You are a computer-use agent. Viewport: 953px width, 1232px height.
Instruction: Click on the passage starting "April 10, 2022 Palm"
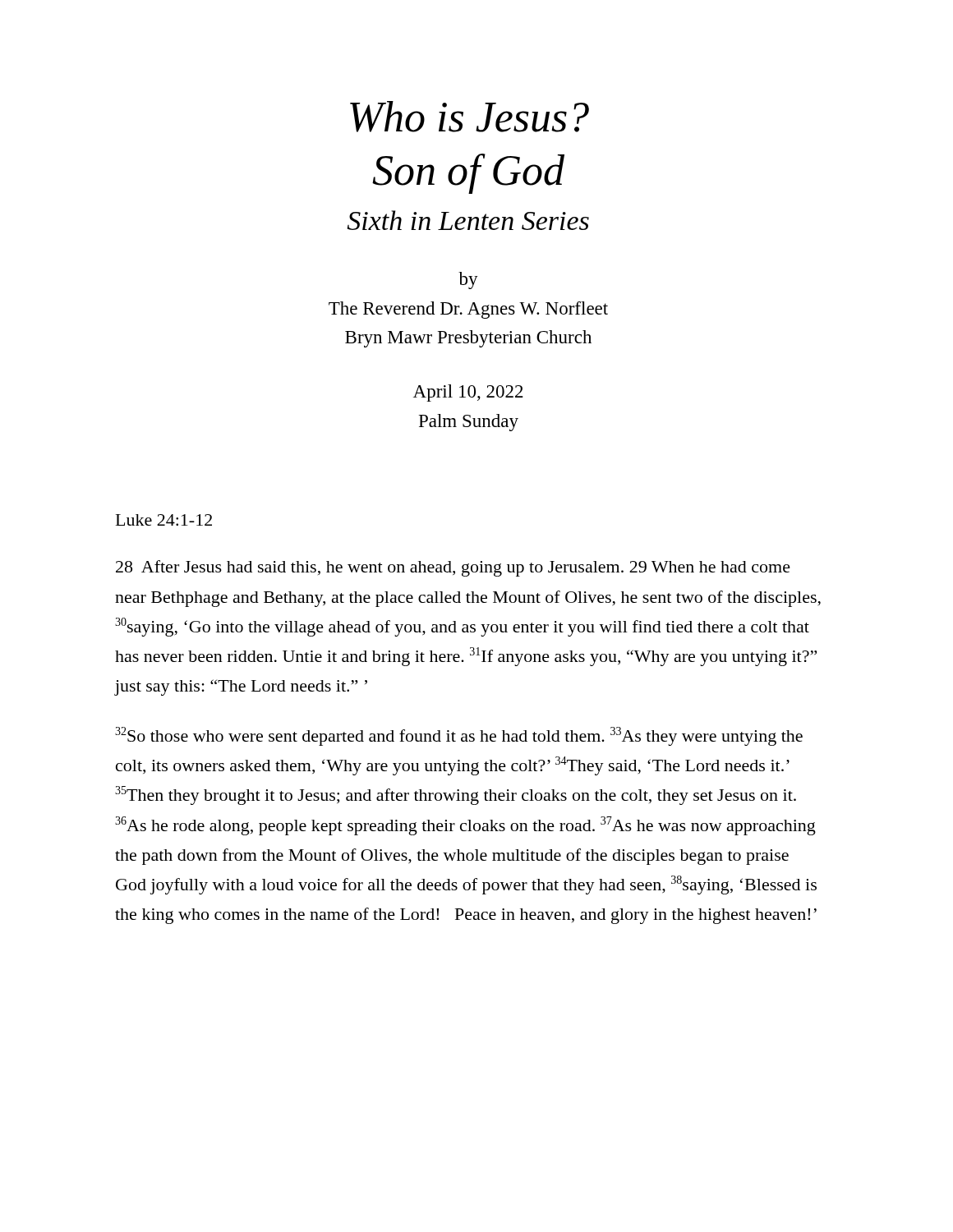point(468,406)
